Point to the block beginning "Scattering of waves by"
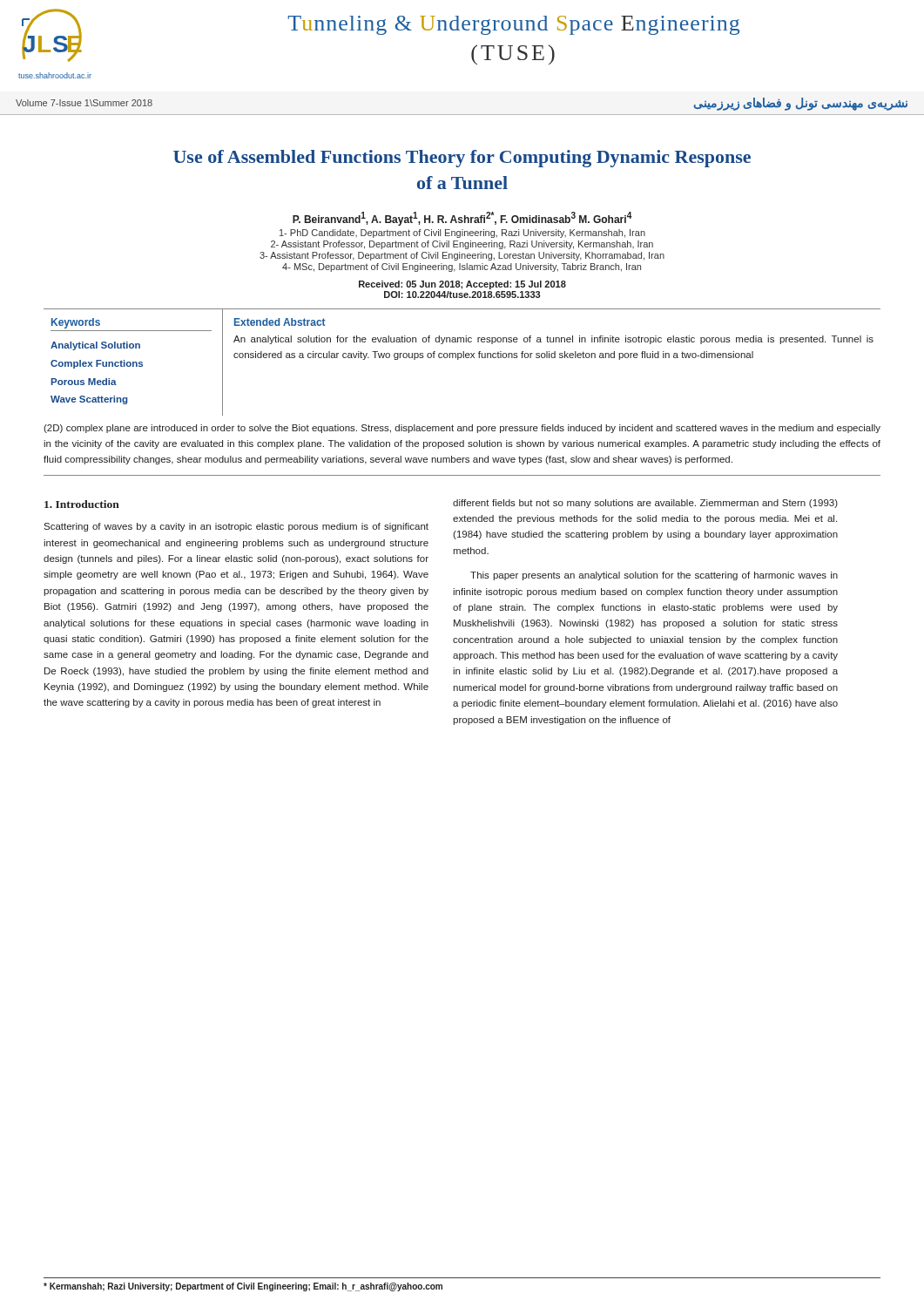Screen dimensions: 1307x924 (236, 615)
